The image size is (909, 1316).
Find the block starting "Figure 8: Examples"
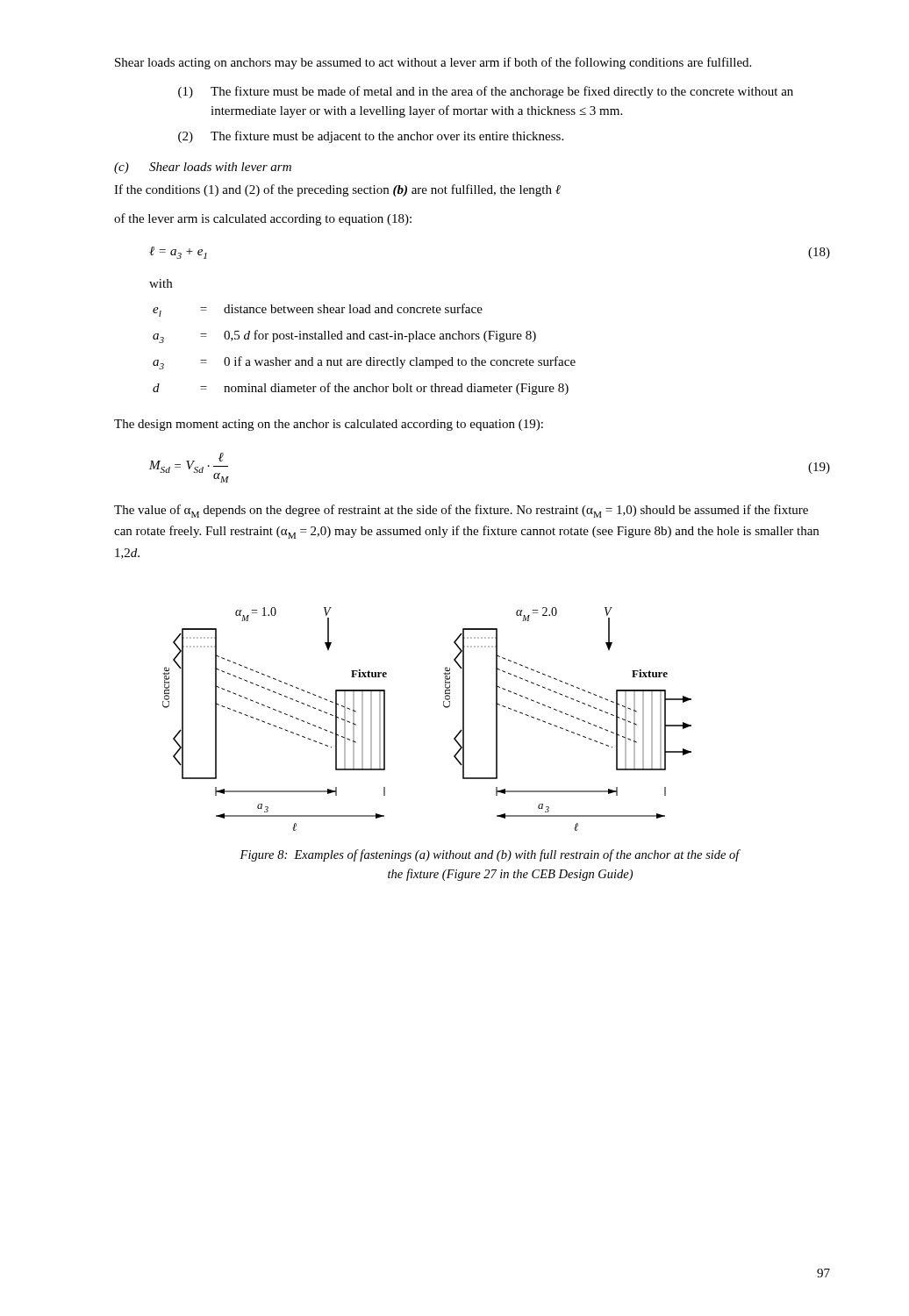(x=490, y=864)
